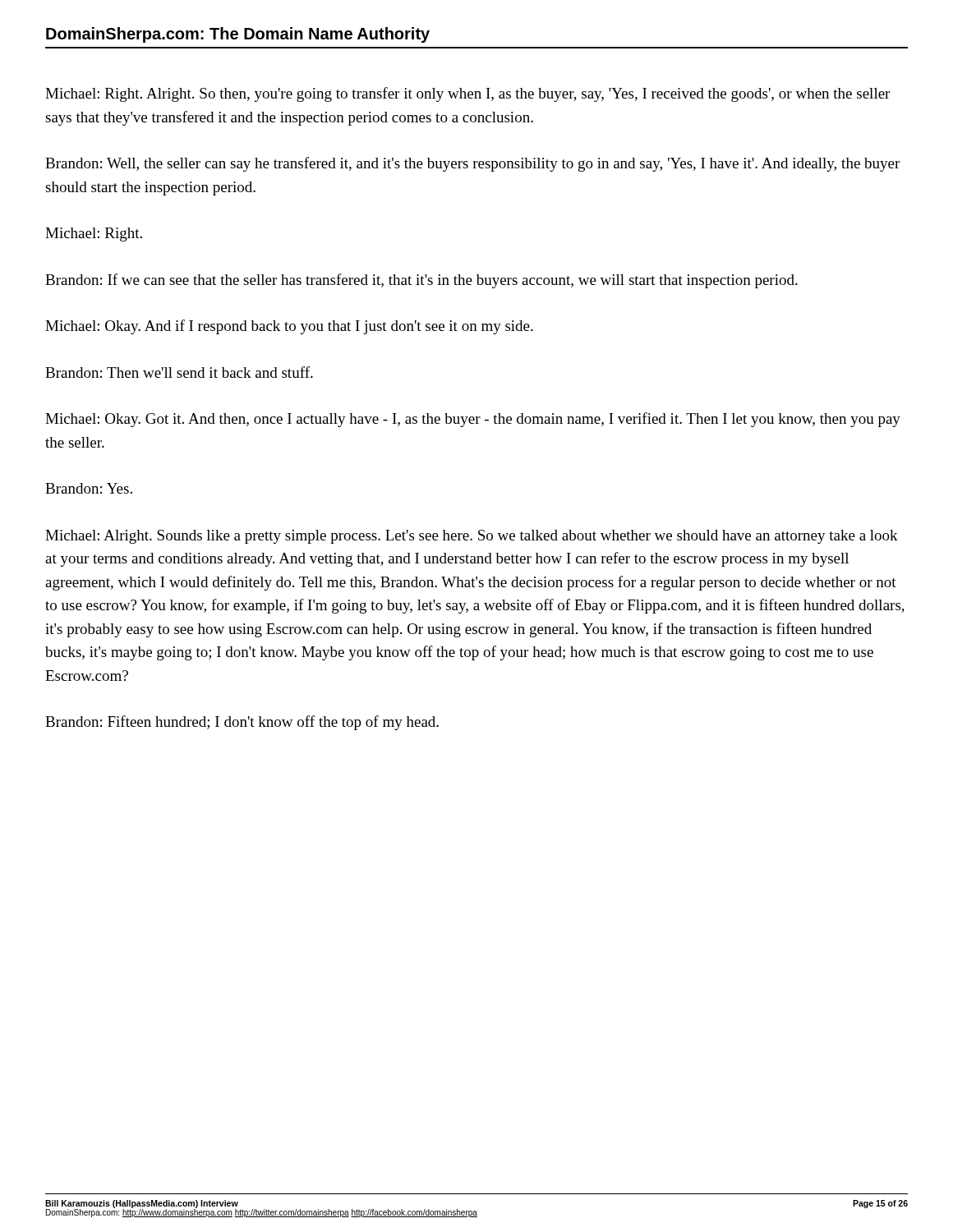The image size is (953, 1232).
Task: Click the passage that begins "Michael: Alright. Sounds like a pretty simple process."
Action: (x=475, y=605)
